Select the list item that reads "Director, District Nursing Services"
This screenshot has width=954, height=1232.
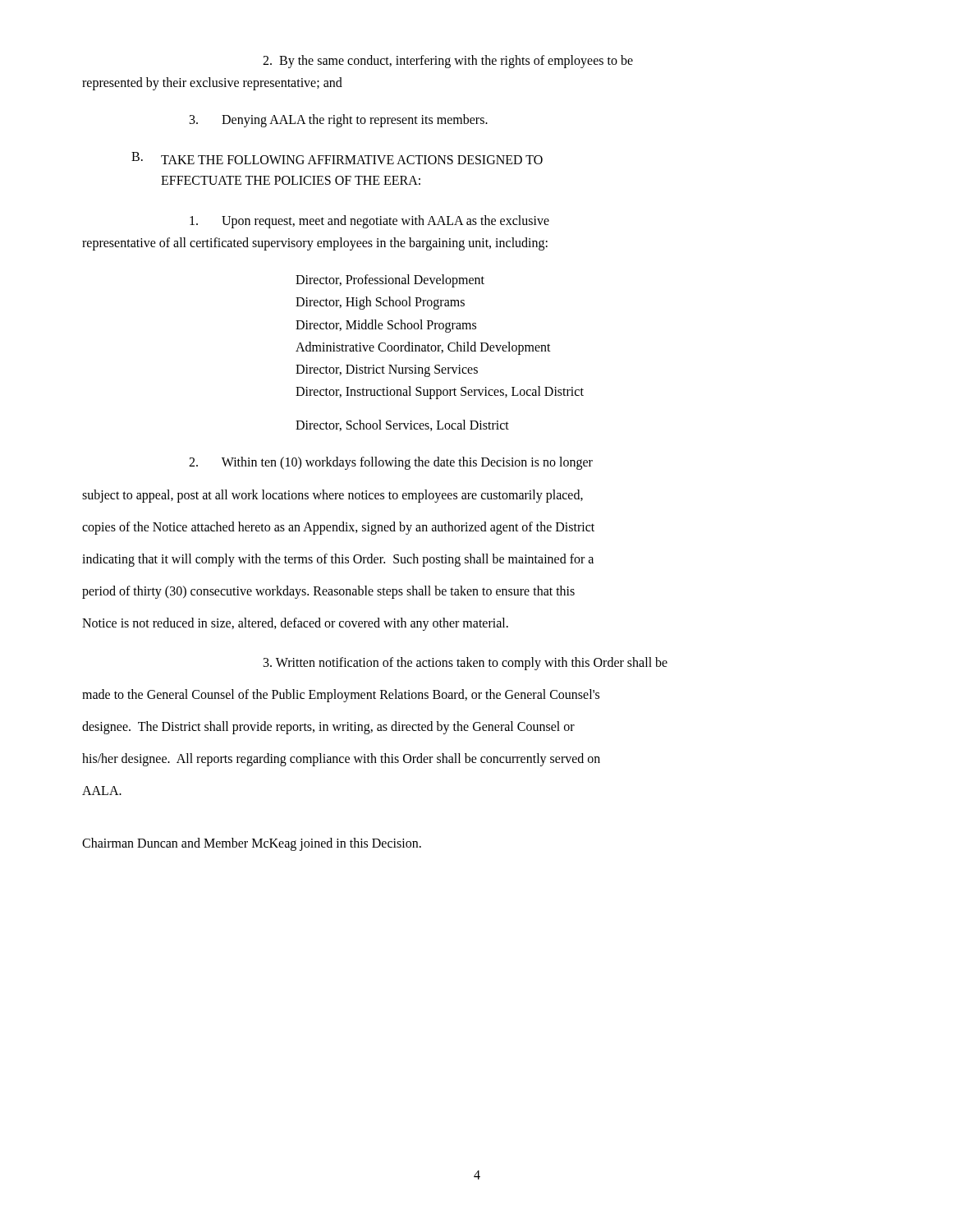click(387, 369)
